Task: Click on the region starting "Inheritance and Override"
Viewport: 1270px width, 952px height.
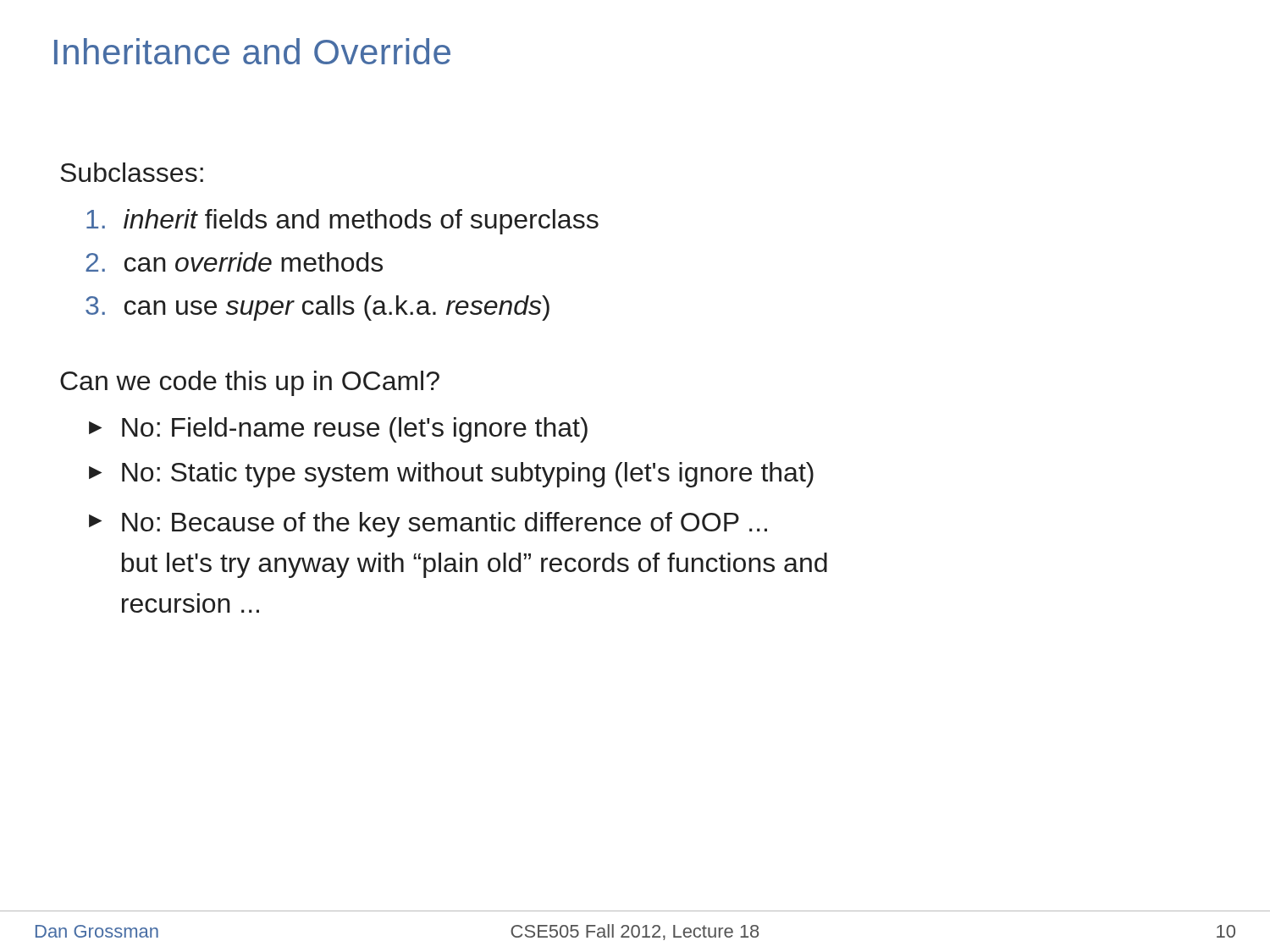Action: click(252, 52)
